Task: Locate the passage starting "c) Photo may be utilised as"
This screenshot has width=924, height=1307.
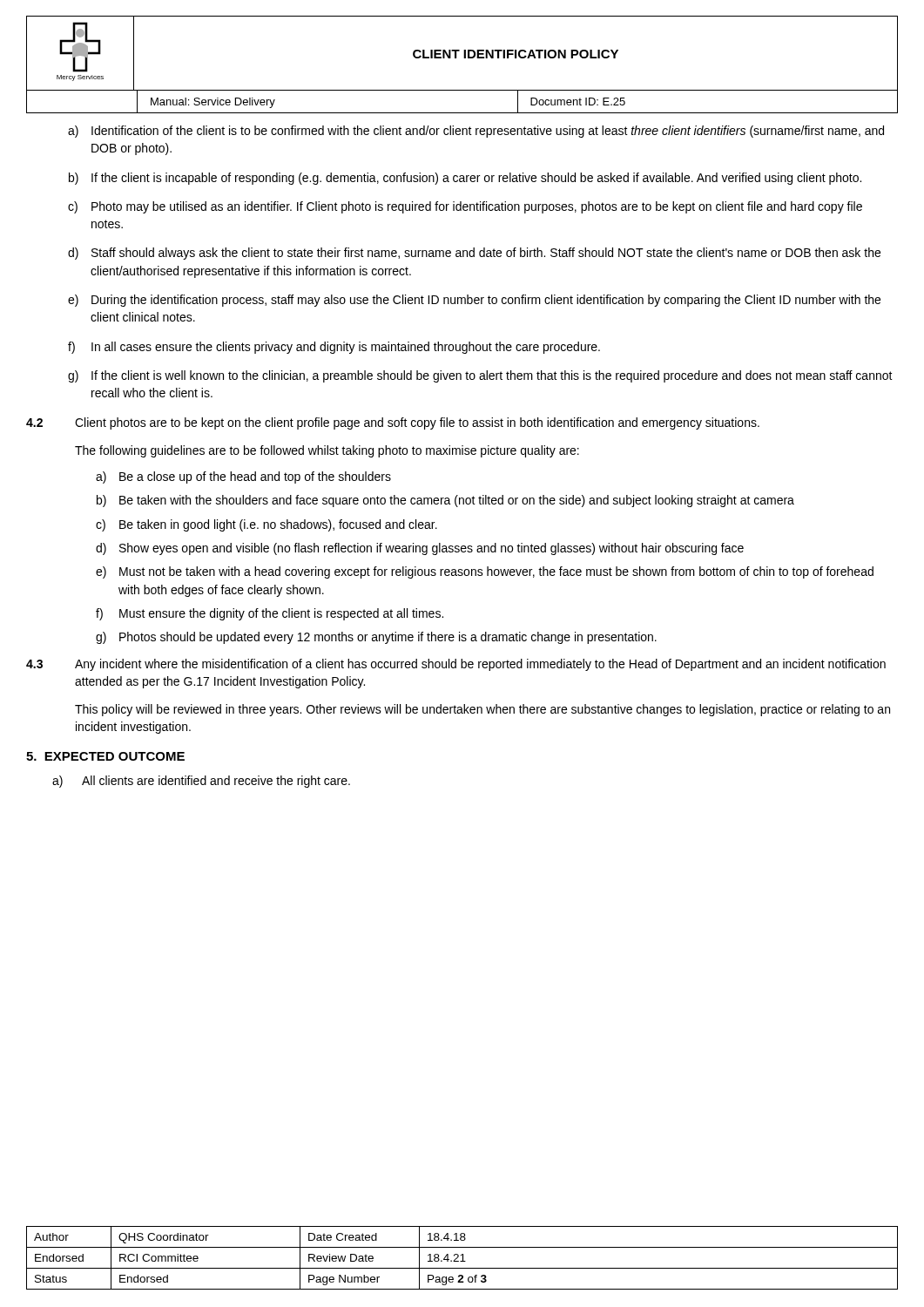Action: (483, 215)
